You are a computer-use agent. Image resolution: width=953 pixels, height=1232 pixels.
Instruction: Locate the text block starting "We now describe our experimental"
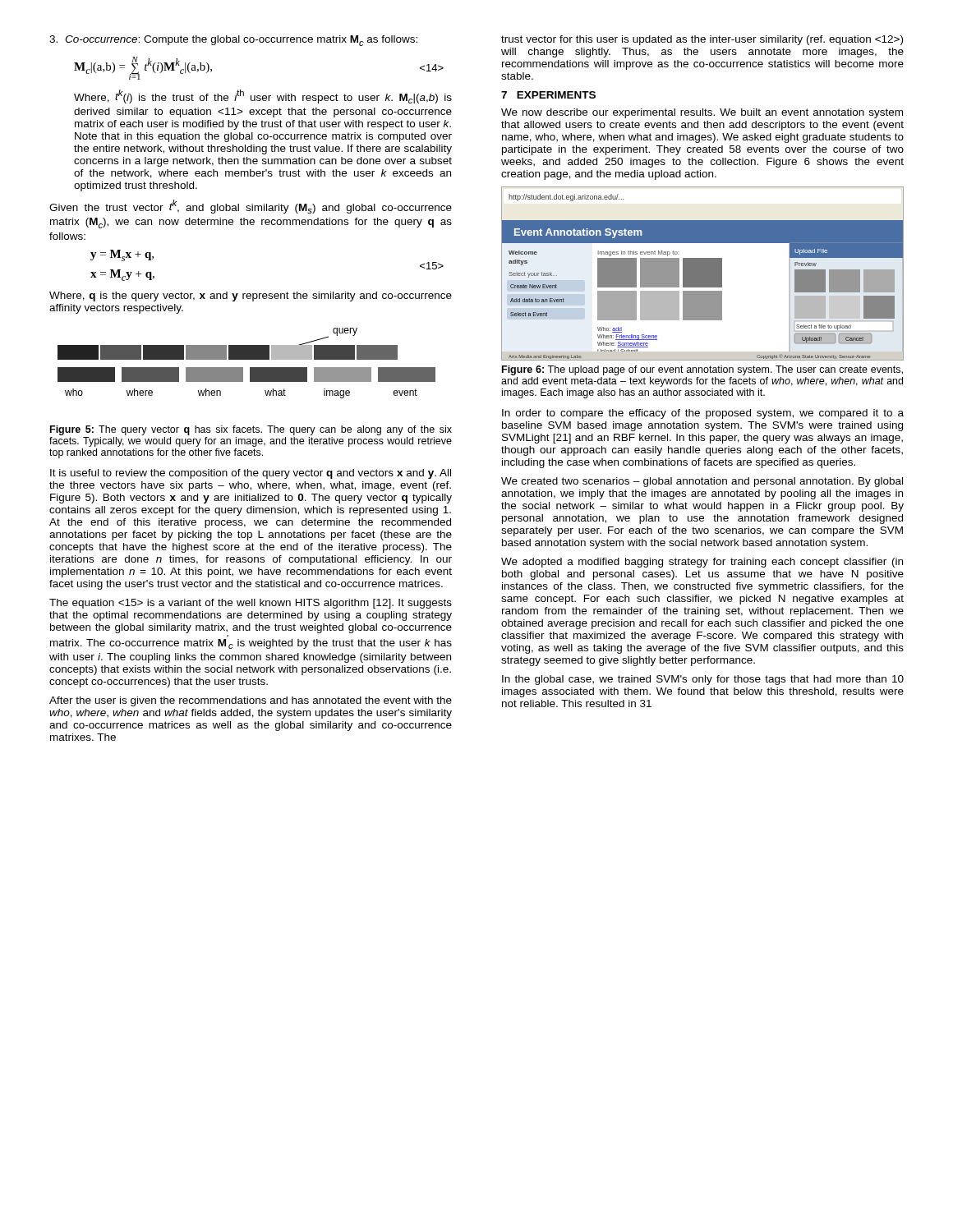pyautogui.click(x=702, y=143)
